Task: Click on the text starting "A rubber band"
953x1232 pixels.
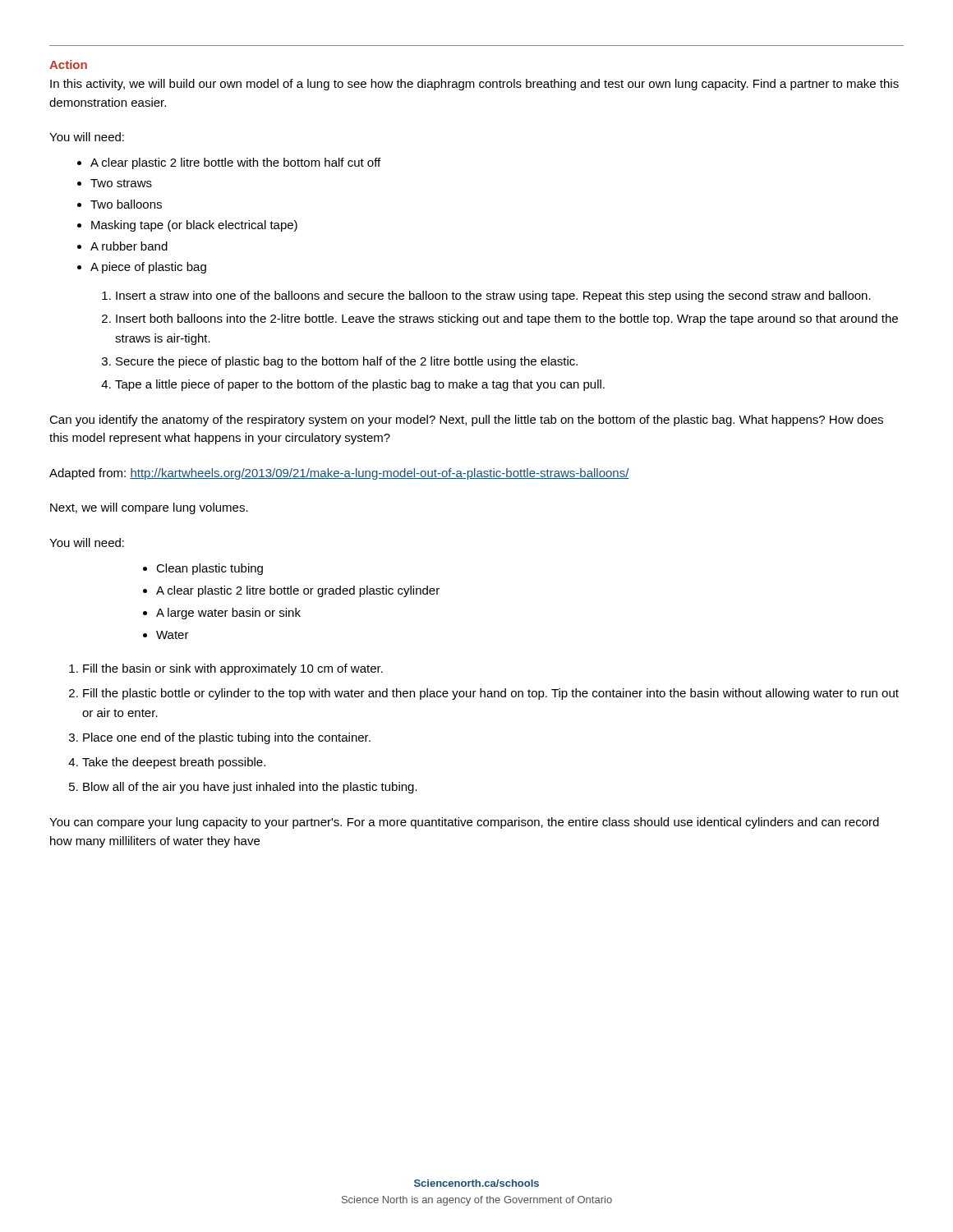Action: click(129, 246)
